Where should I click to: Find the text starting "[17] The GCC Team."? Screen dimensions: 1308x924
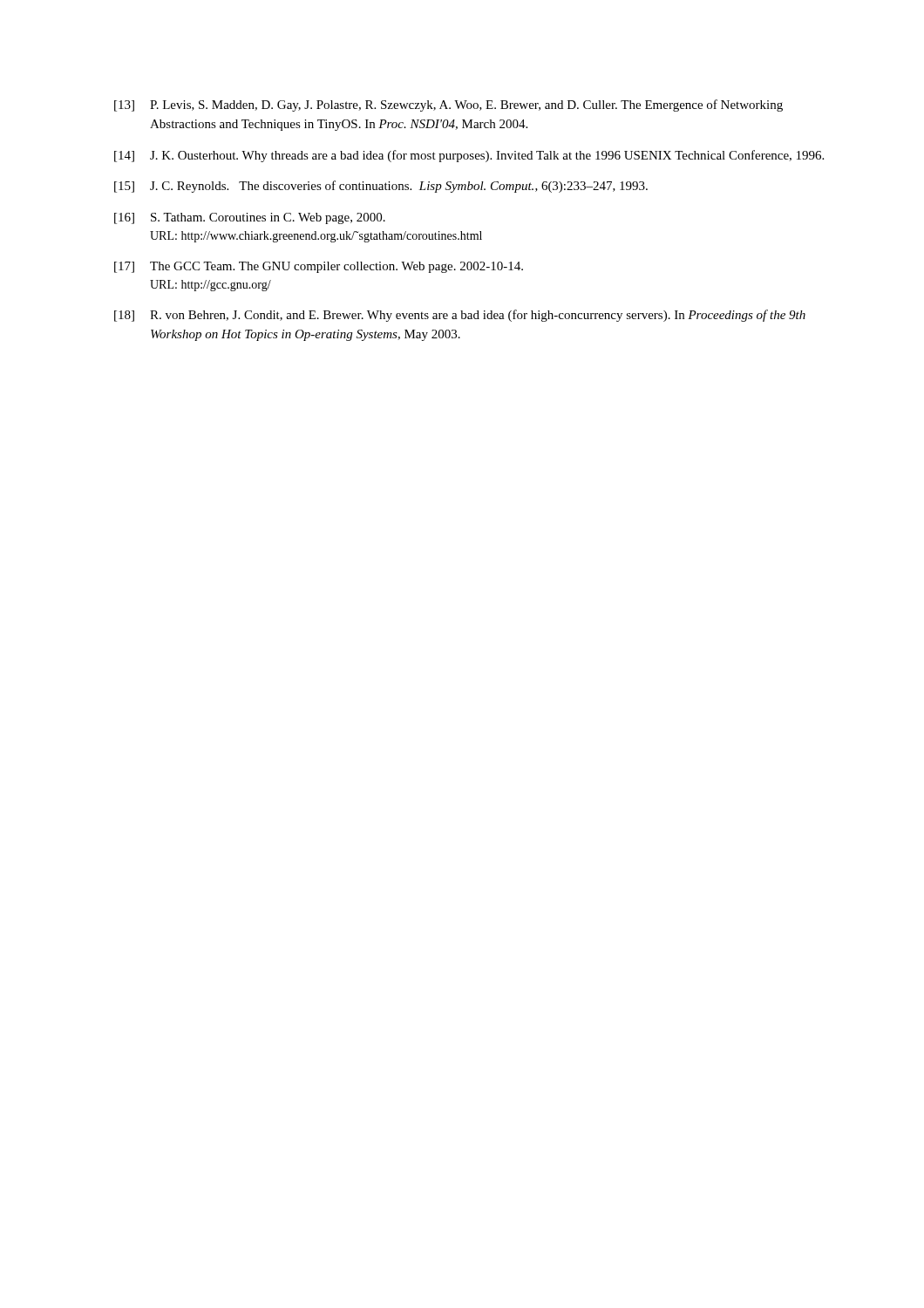click(475, 276)
